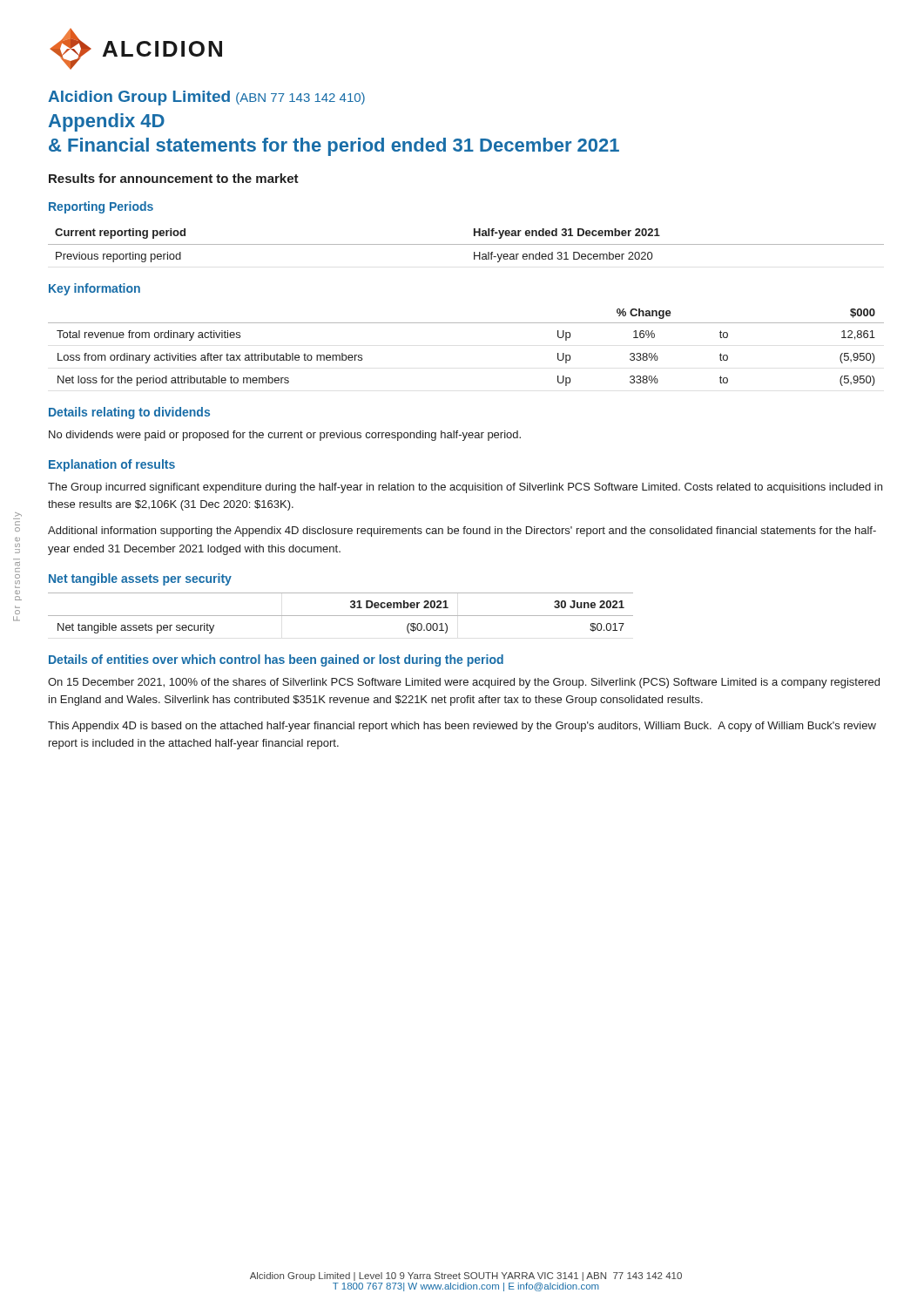
Task: Click where it says "Results for announcement to the market"
Action: click(x=173, y=178)
